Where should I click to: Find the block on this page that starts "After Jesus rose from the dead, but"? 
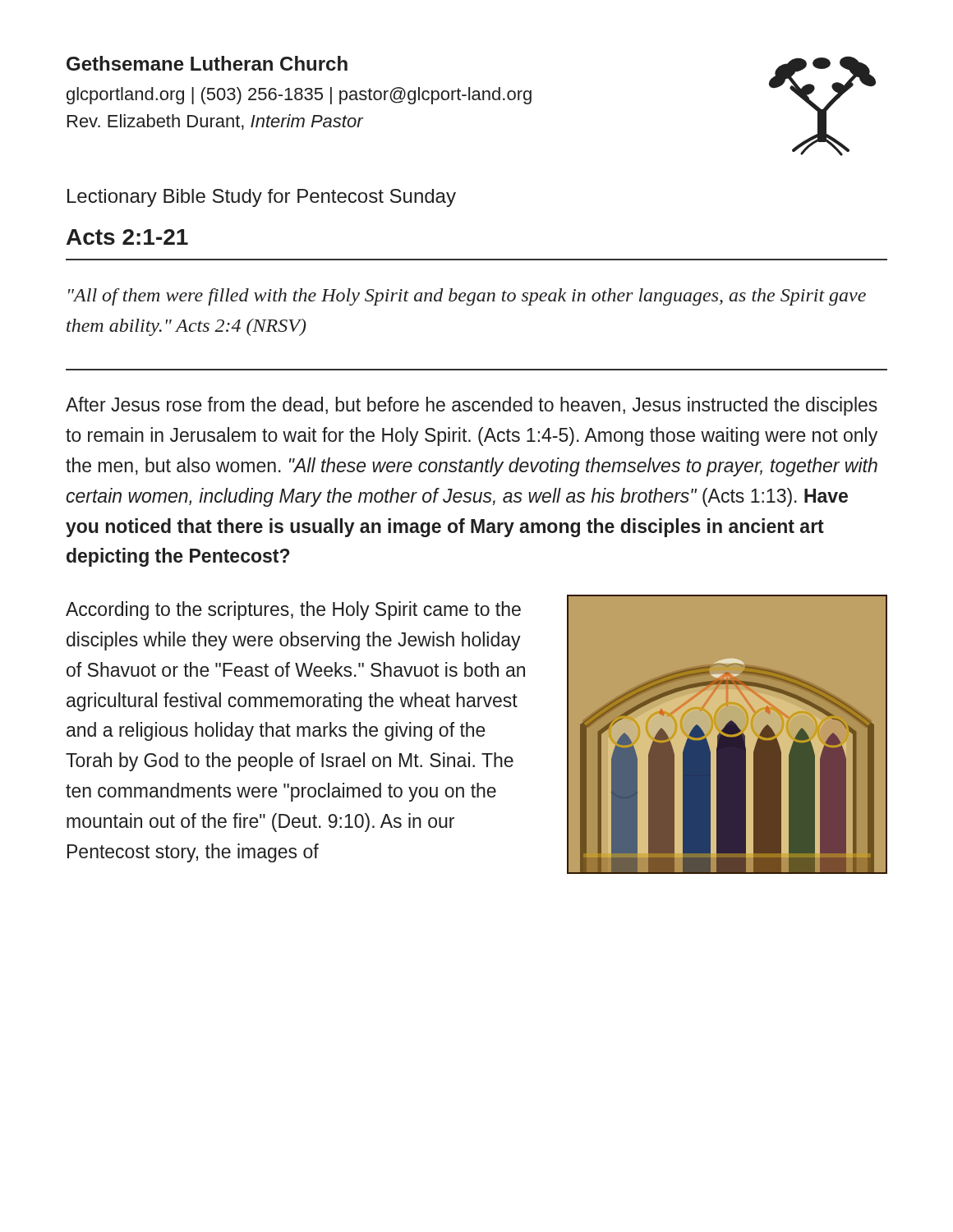tap(472, 481)
